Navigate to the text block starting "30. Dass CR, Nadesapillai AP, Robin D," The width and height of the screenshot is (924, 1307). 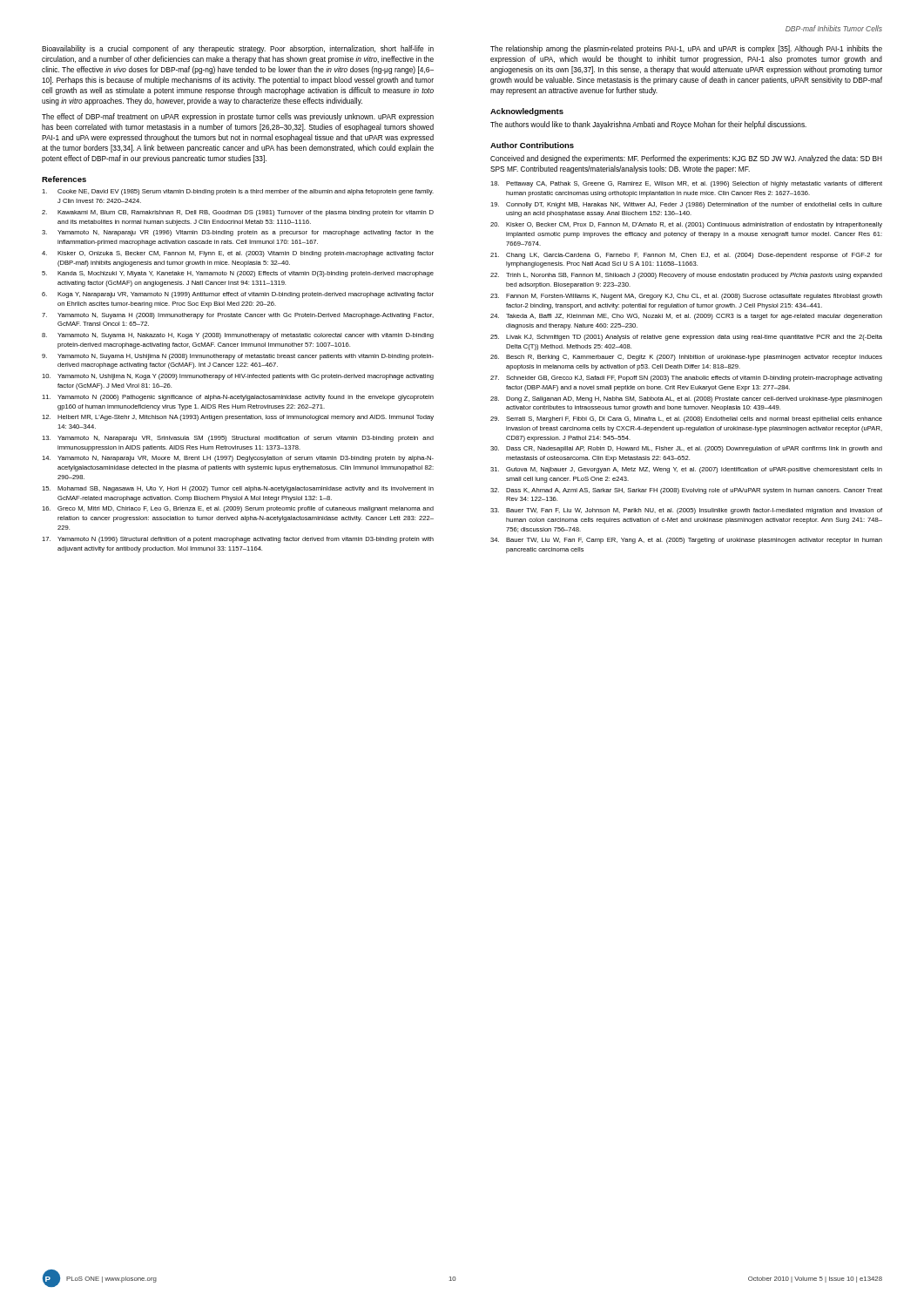point(686,454)
